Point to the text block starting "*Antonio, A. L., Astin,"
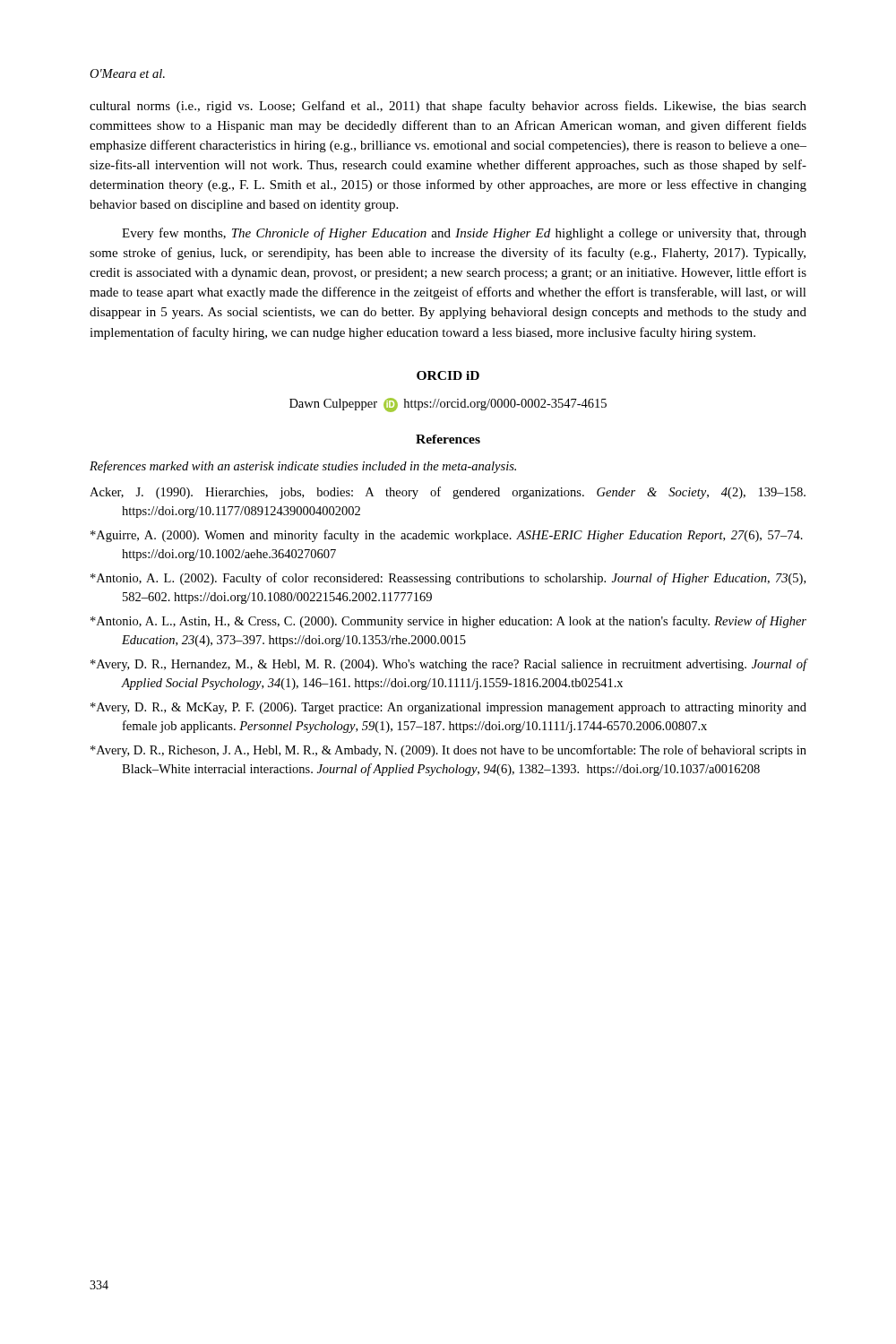The image size is (896, 1344). 448,630
